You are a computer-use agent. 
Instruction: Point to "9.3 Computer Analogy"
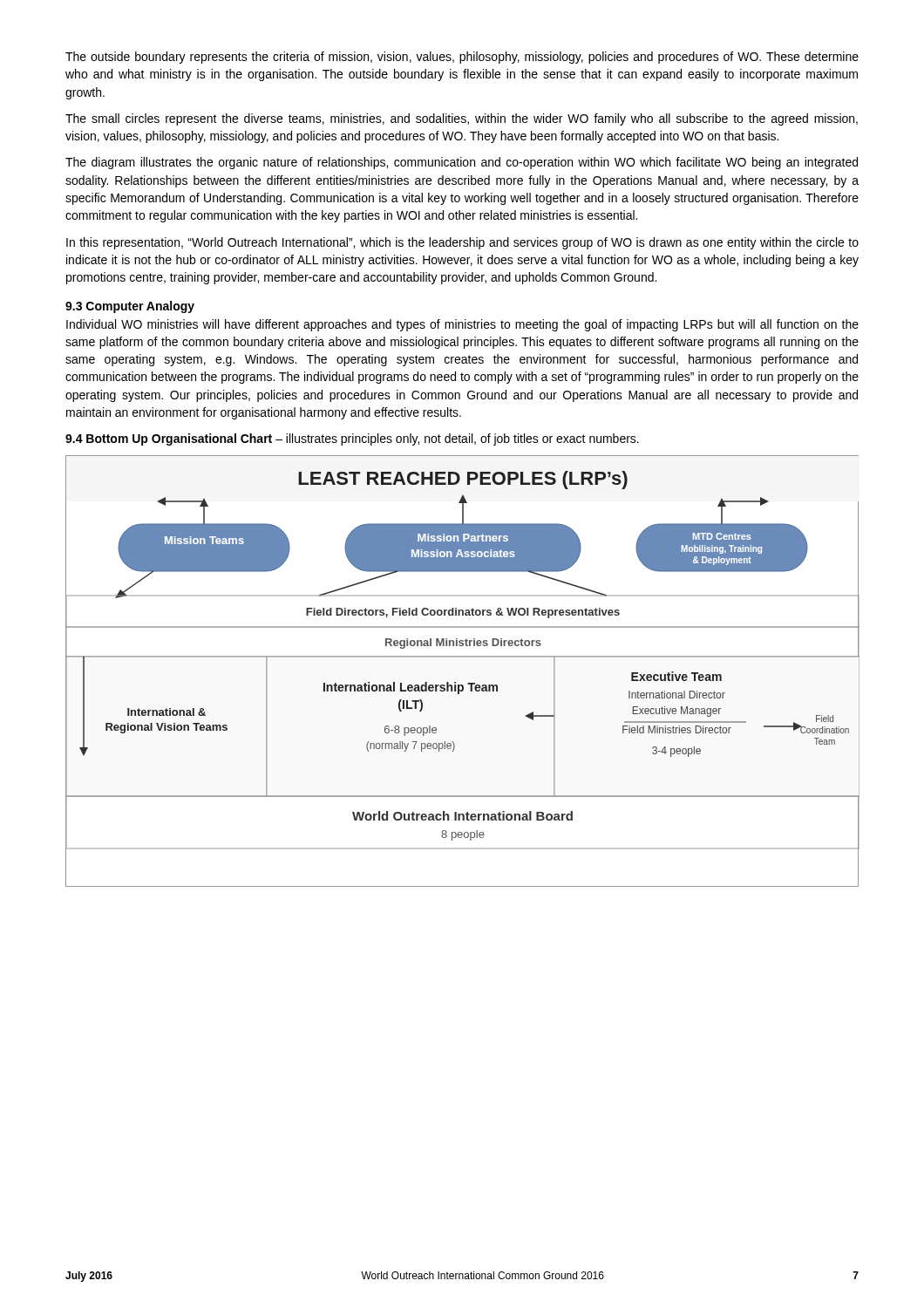130,306
